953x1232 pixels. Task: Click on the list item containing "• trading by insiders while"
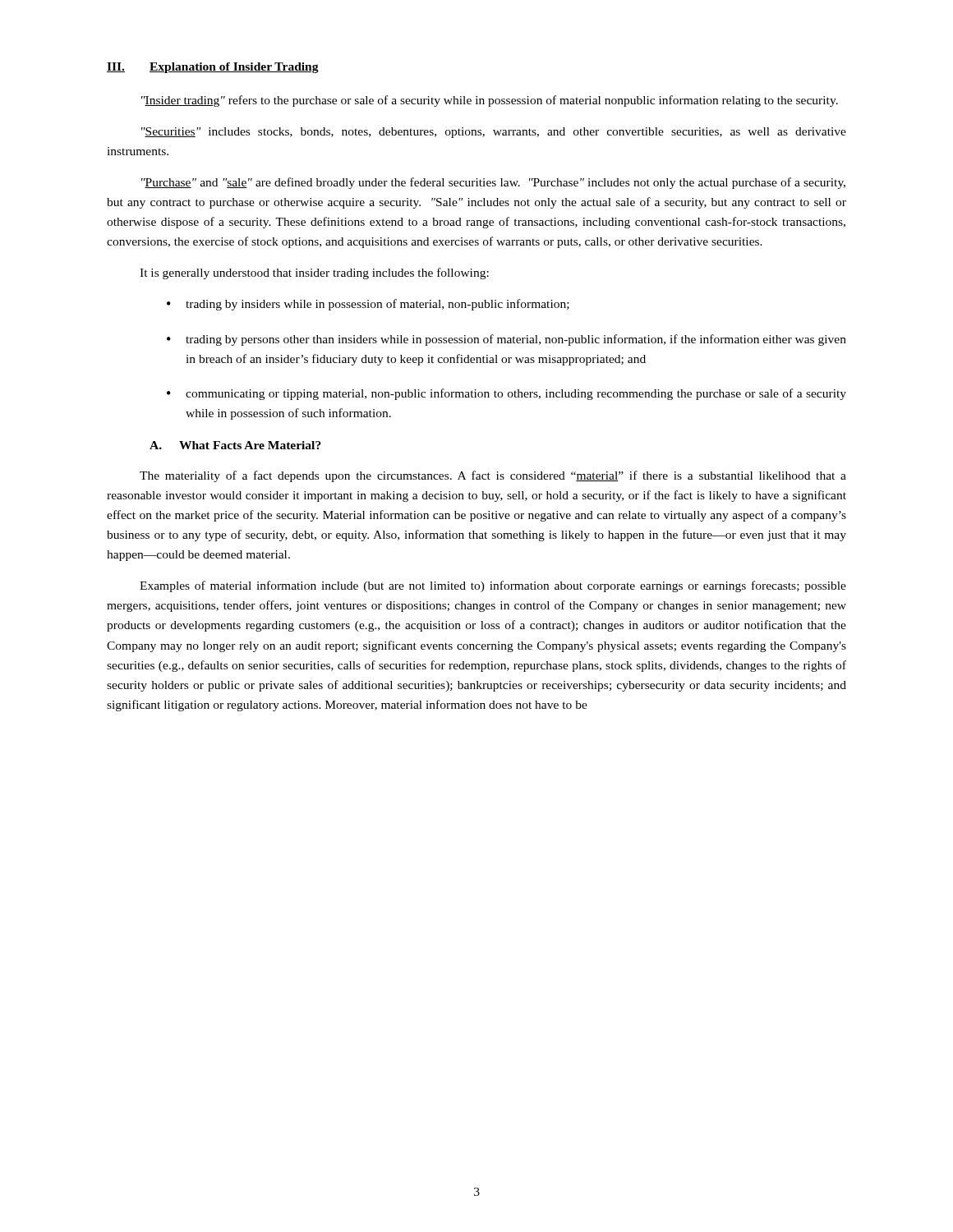506,304
